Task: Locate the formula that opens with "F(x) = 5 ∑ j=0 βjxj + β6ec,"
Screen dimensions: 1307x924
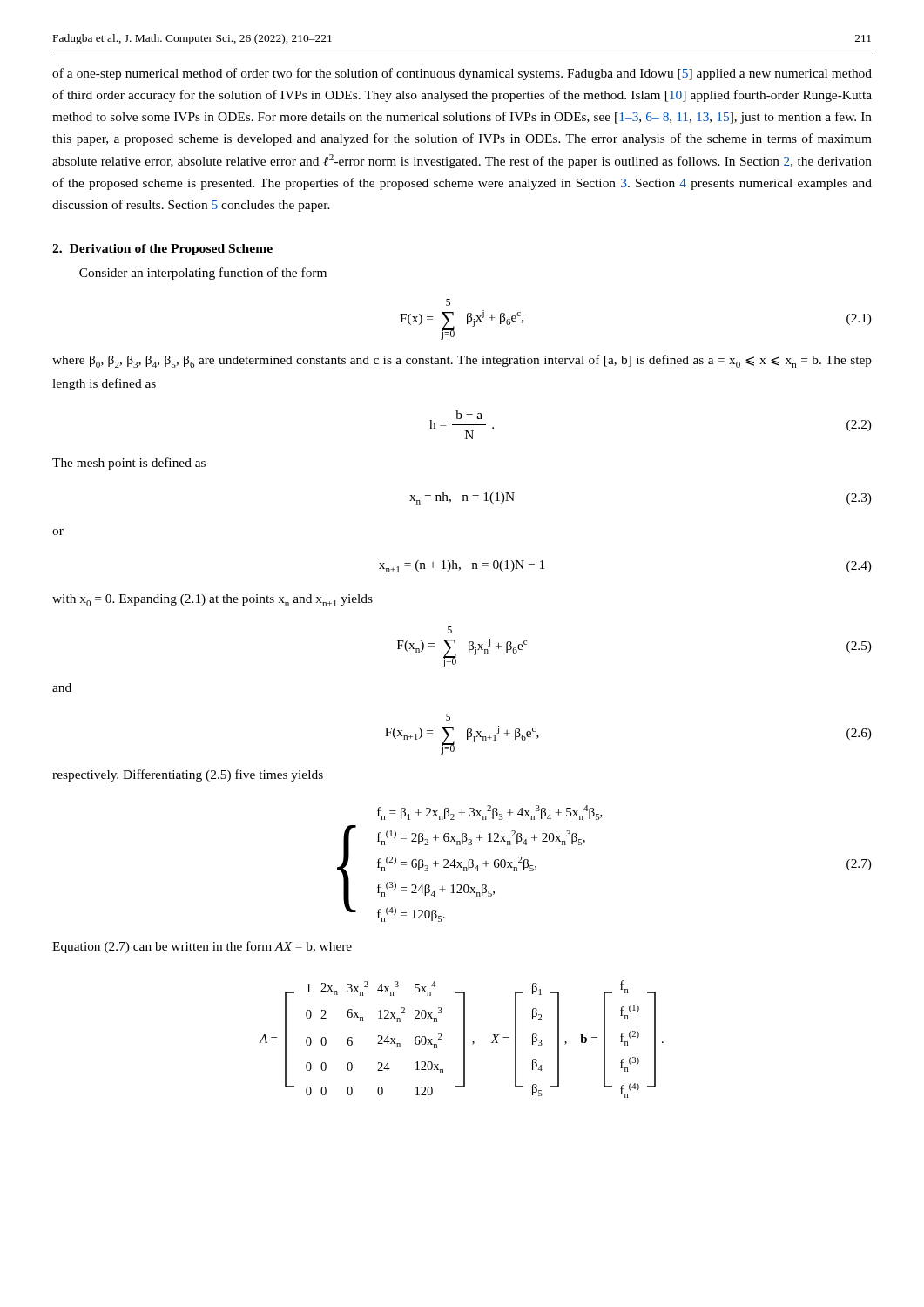Action: (448, 302)
